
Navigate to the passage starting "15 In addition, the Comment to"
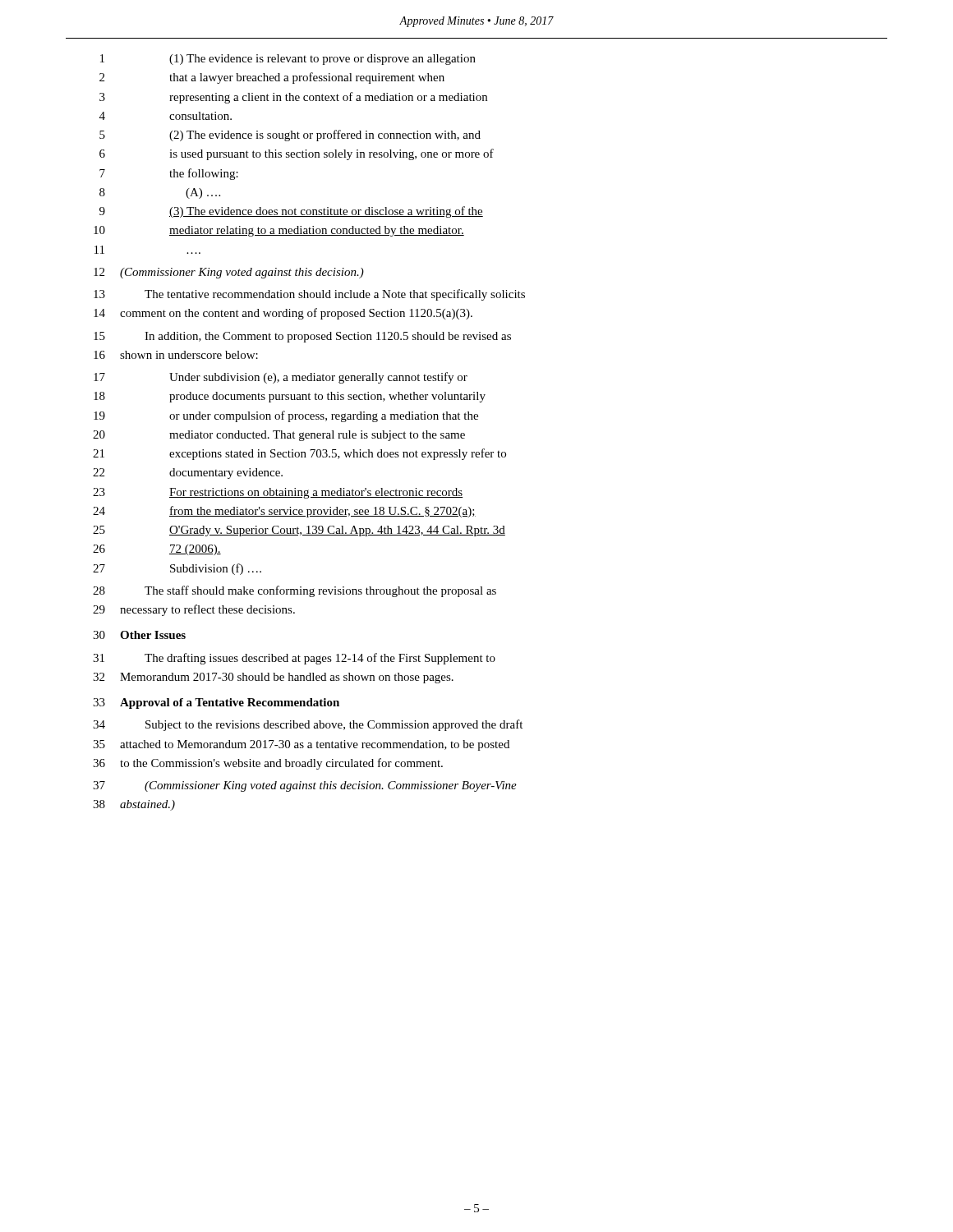(476, 346)
